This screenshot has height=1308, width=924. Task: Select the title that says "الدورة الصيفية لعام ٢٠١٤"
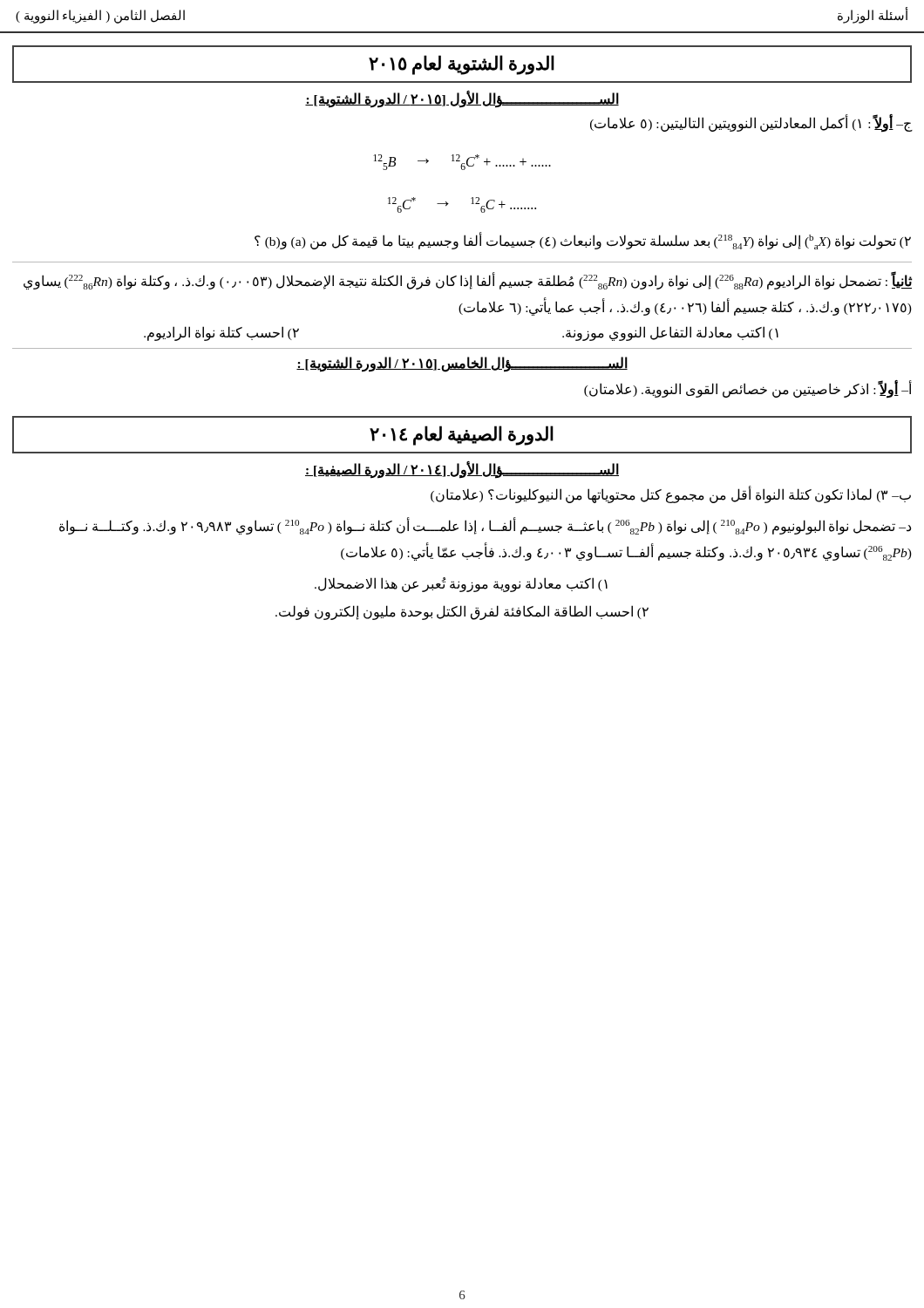pyautogui.click(x=462, y=434)
